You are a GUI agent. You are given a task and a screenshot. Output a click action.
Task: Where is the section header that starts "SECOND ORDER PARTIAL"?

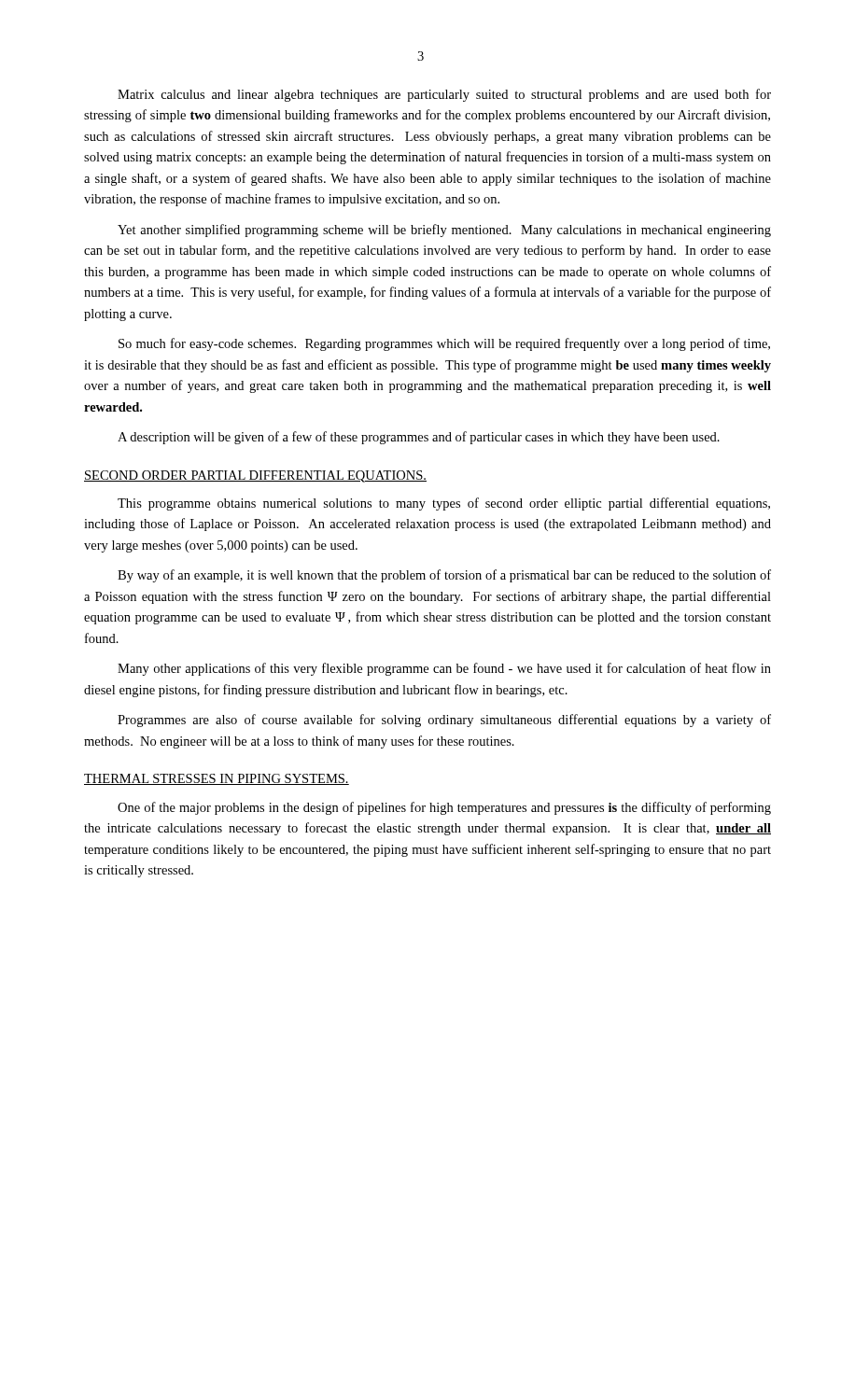(255, 475)
